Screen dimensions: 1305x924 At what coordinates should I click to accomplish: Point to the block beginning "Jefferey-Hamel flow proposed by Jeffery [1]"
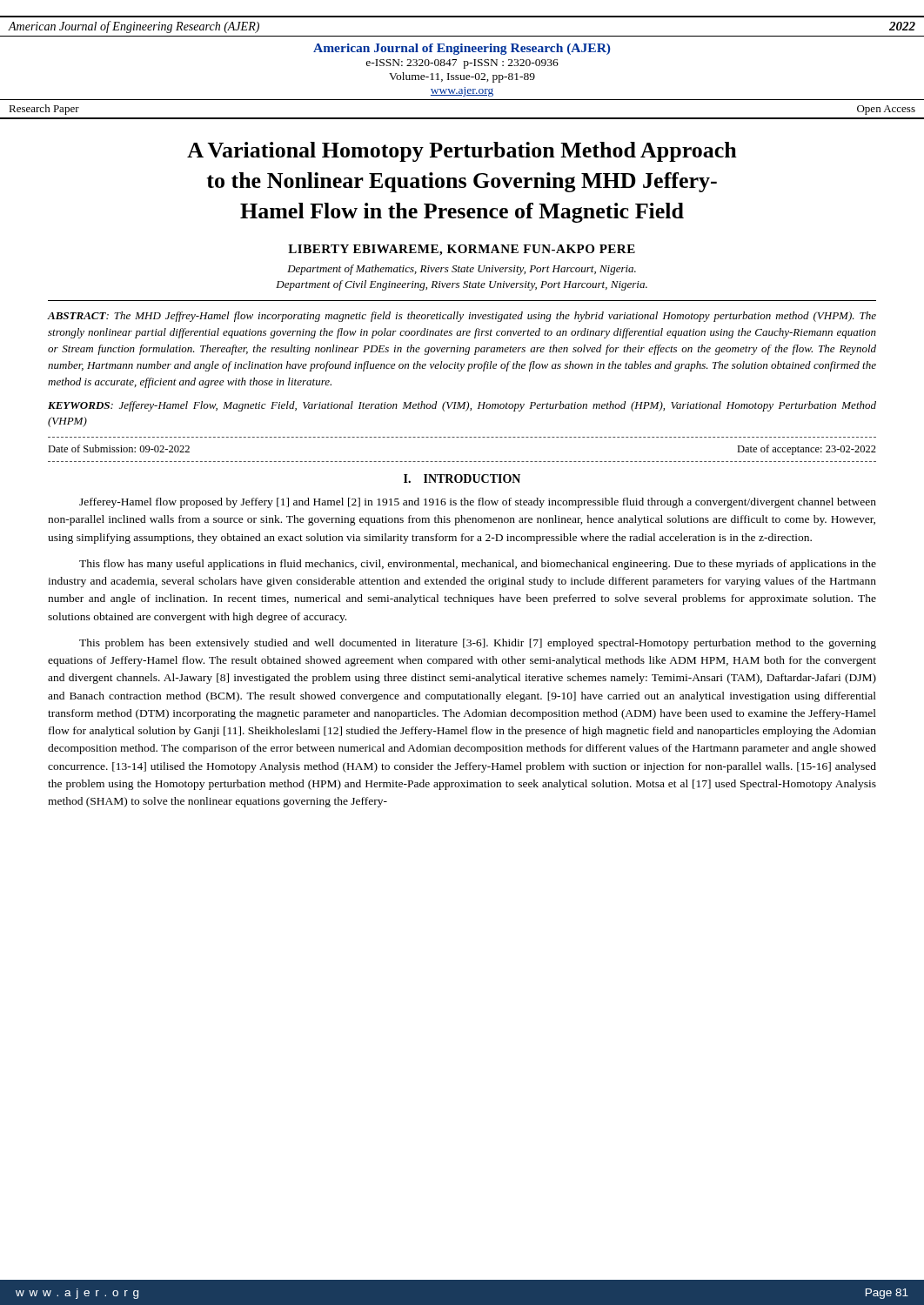462,519
